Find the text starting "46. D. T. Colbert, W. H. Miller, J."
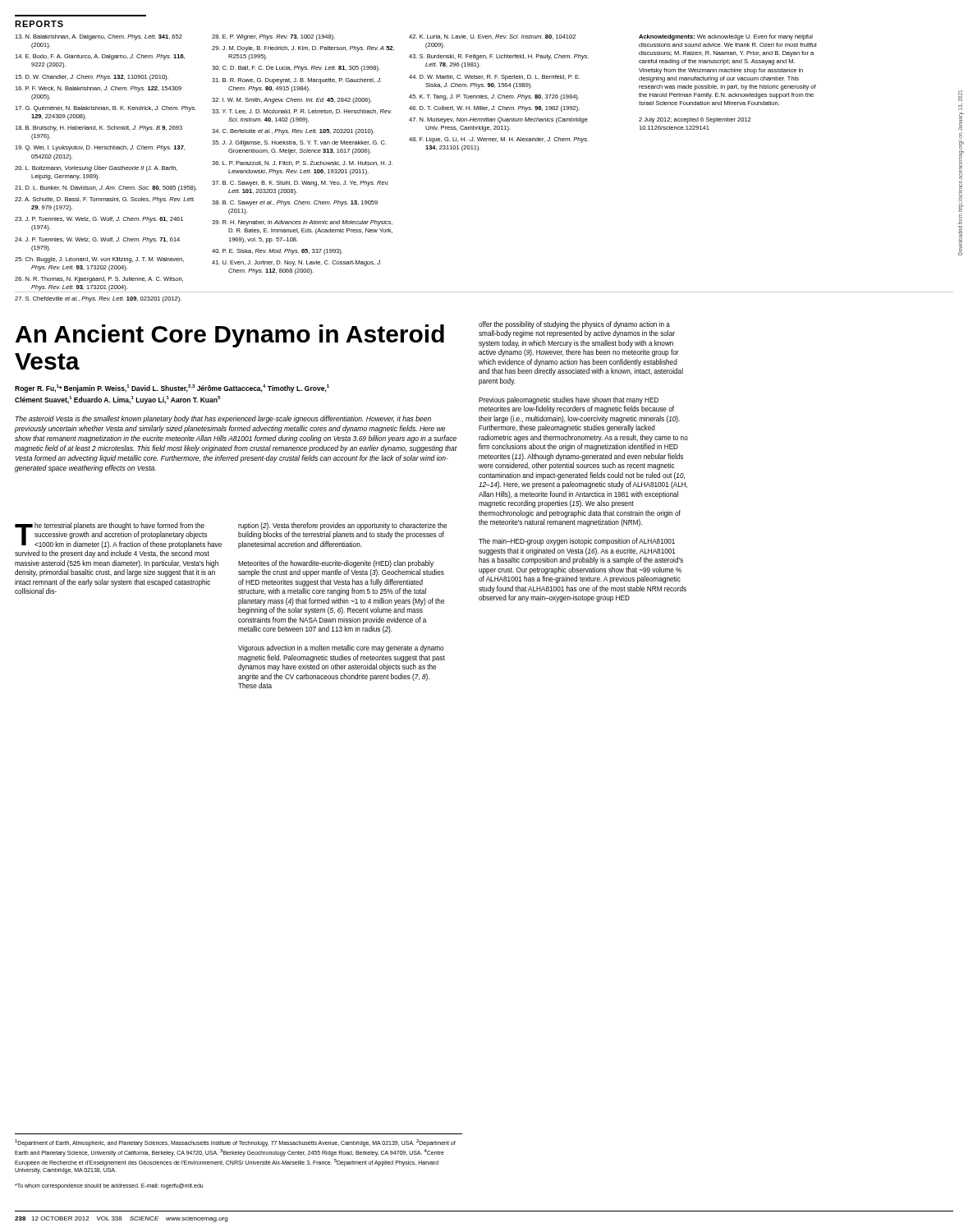 494,108
